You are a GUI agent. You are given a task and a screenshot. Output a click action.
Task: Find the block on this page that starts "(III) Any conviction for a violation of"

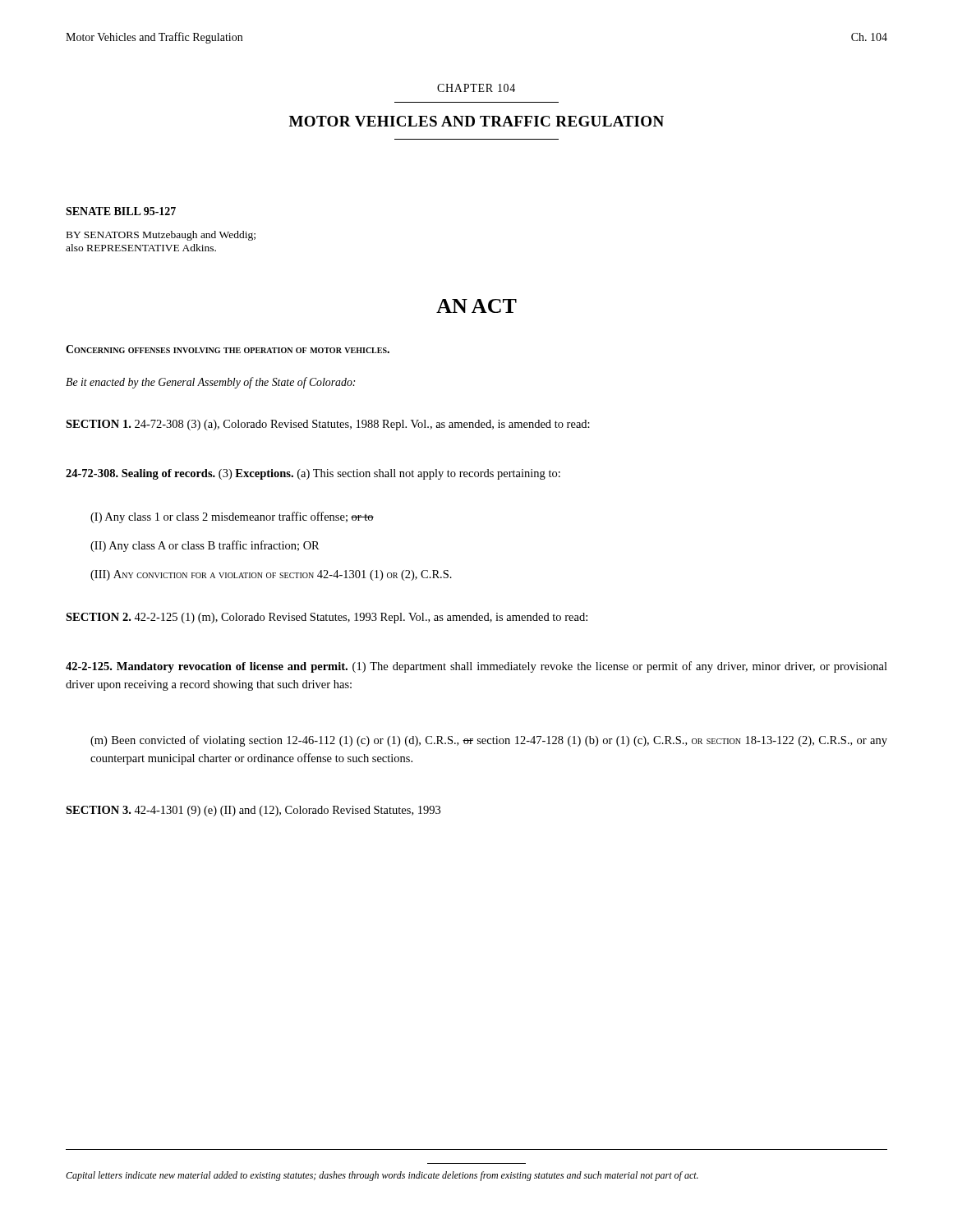(271, 574)
